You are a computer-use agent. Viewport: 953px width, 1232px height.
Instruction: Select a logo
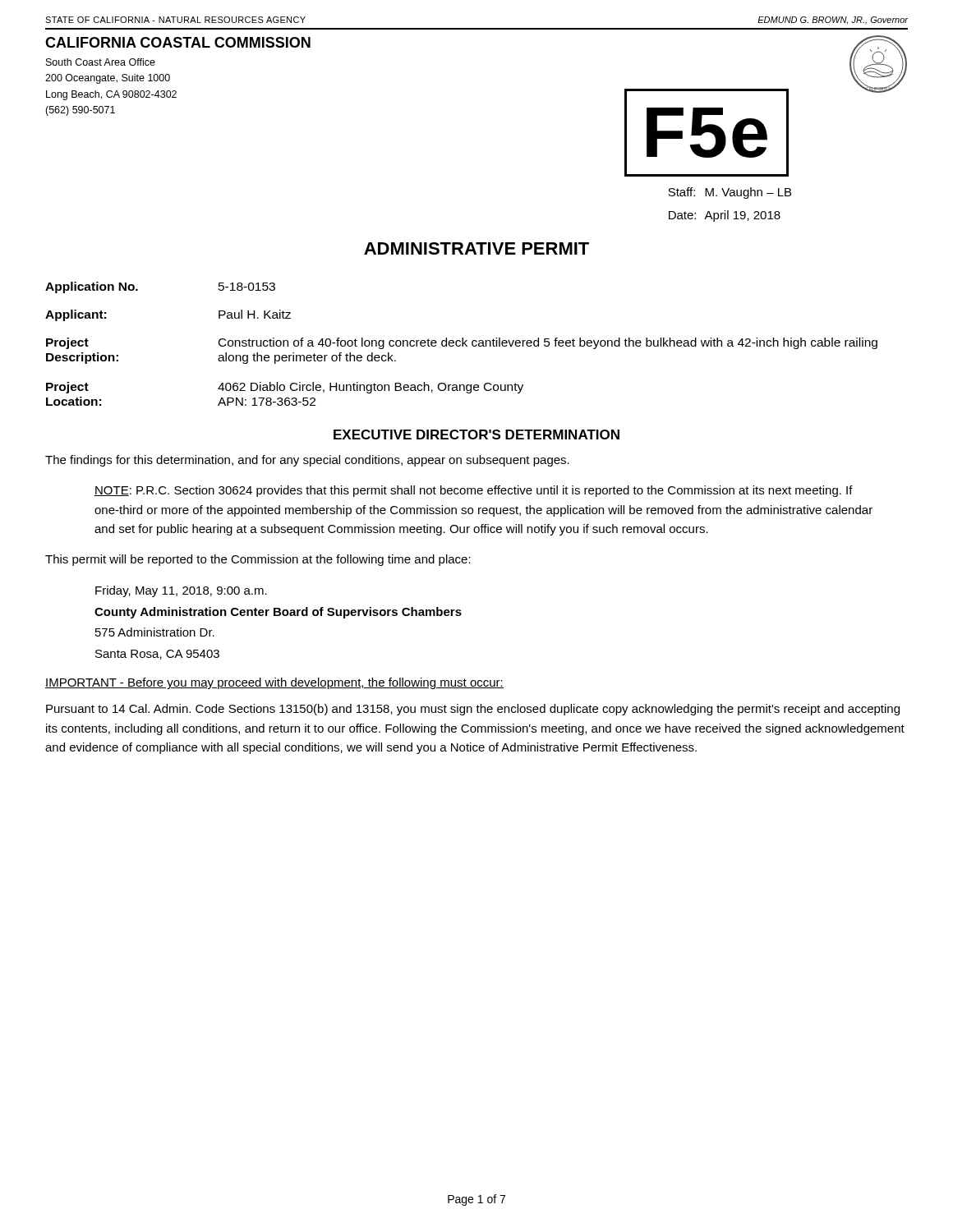click(x=878, y=64)
